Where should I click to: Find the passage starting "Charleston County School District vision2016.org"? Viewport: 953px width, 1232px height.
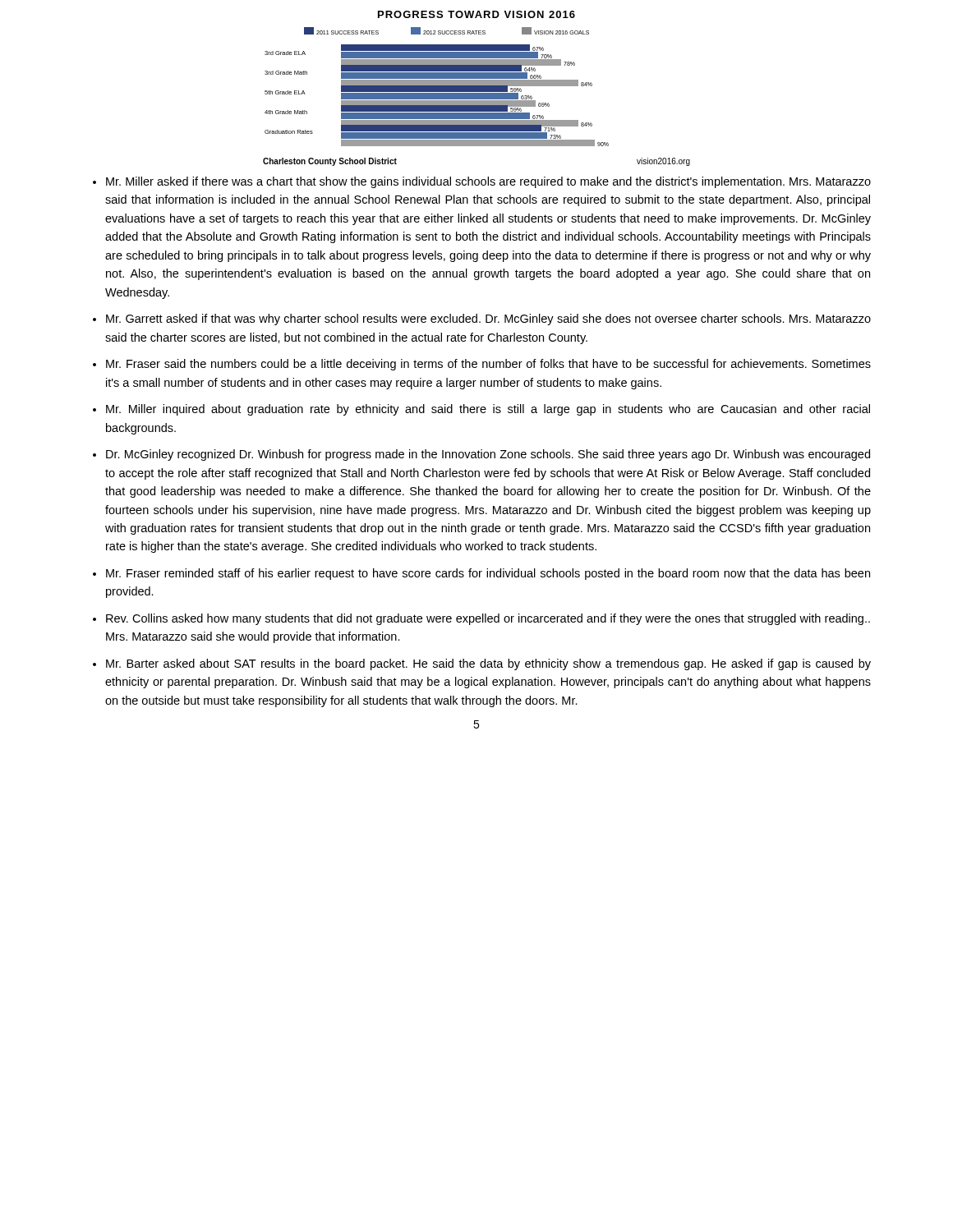pyautogui.click(x=331, y=161)
